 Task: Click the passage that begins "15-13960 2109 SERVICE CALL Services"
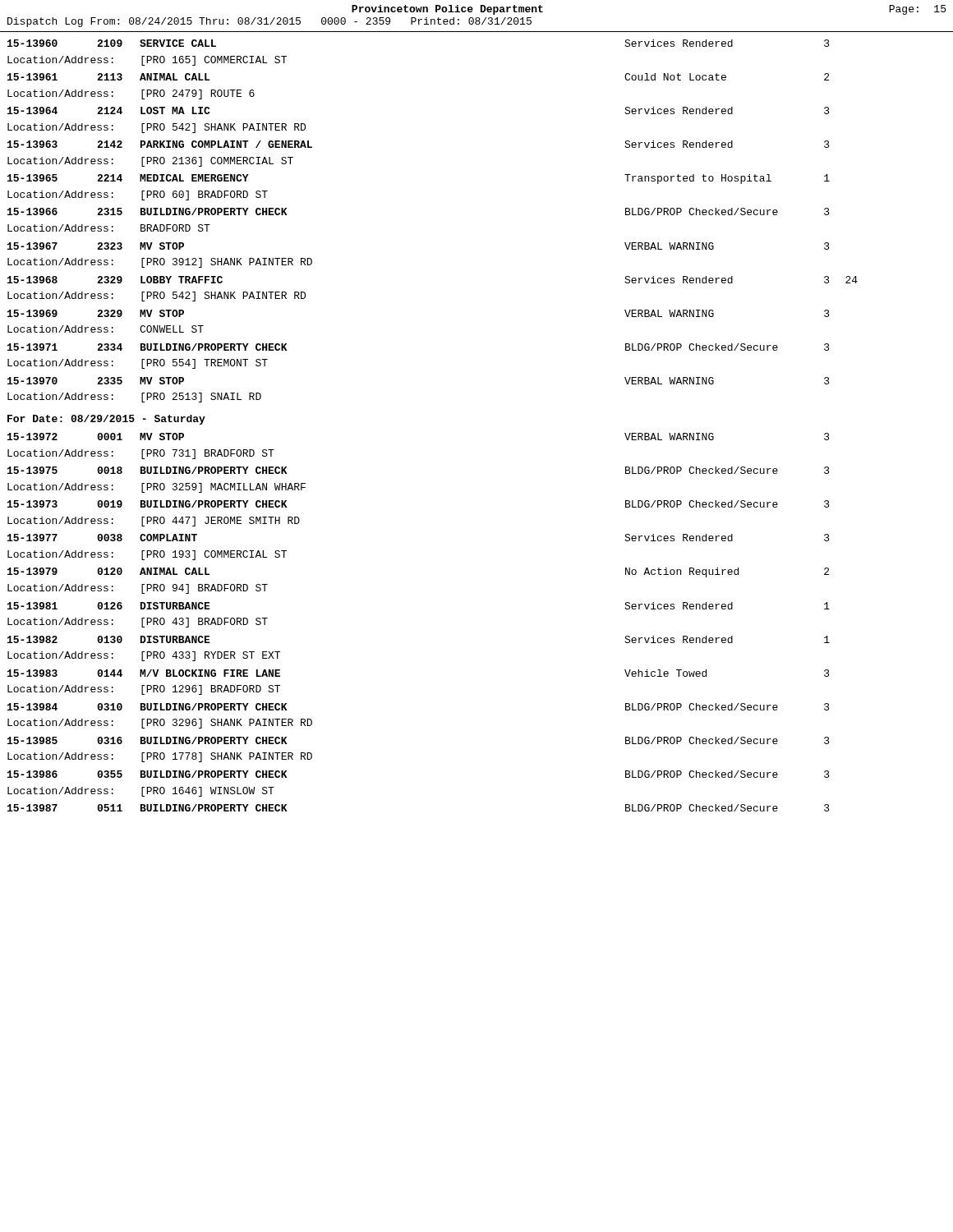tap(29, 43)
